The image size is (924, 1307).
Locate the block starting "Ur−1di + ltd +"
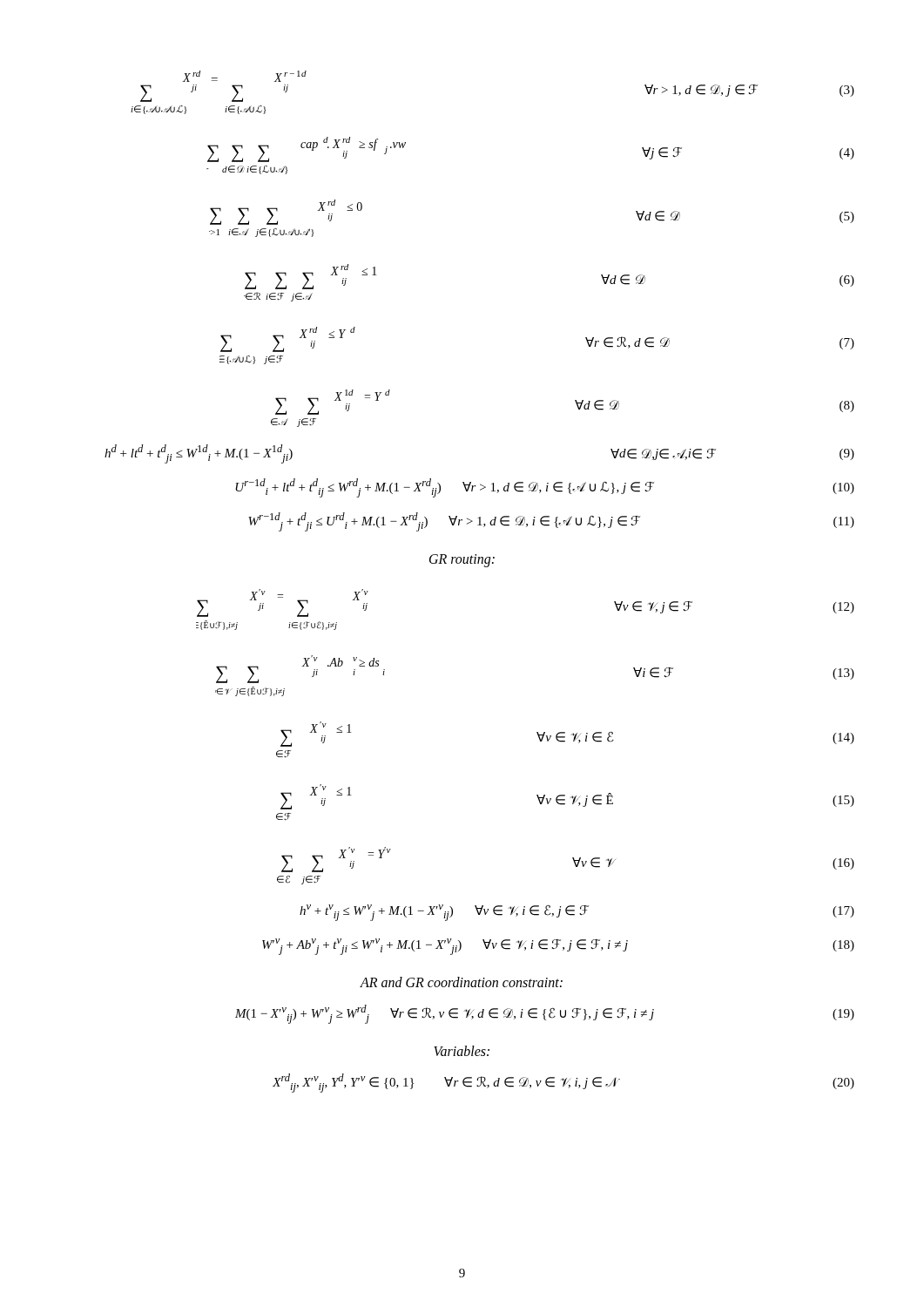[x=462, y=488]
